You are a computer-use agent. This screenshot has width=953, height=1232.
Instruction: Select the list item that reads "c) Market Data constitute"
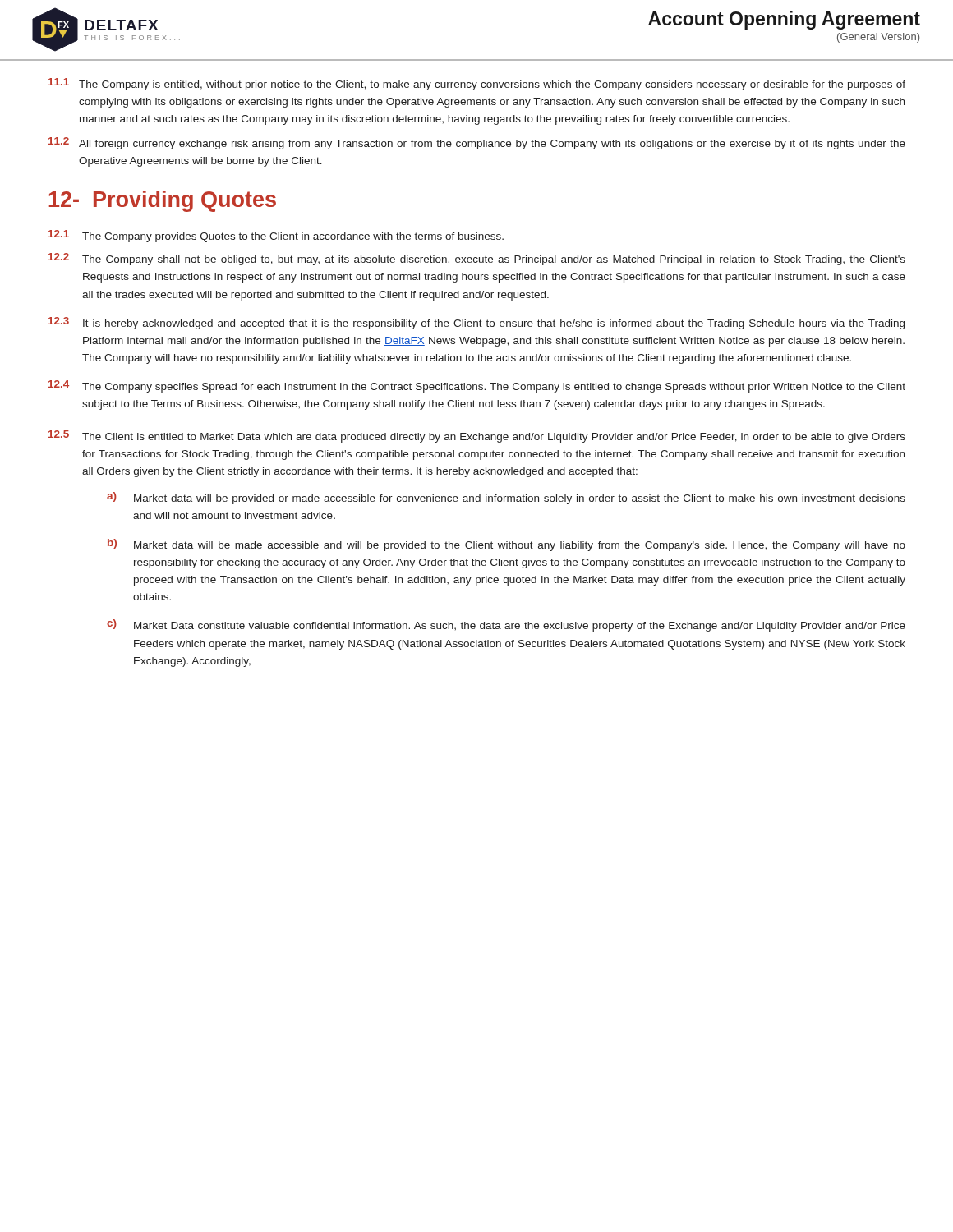coord(506,643)
